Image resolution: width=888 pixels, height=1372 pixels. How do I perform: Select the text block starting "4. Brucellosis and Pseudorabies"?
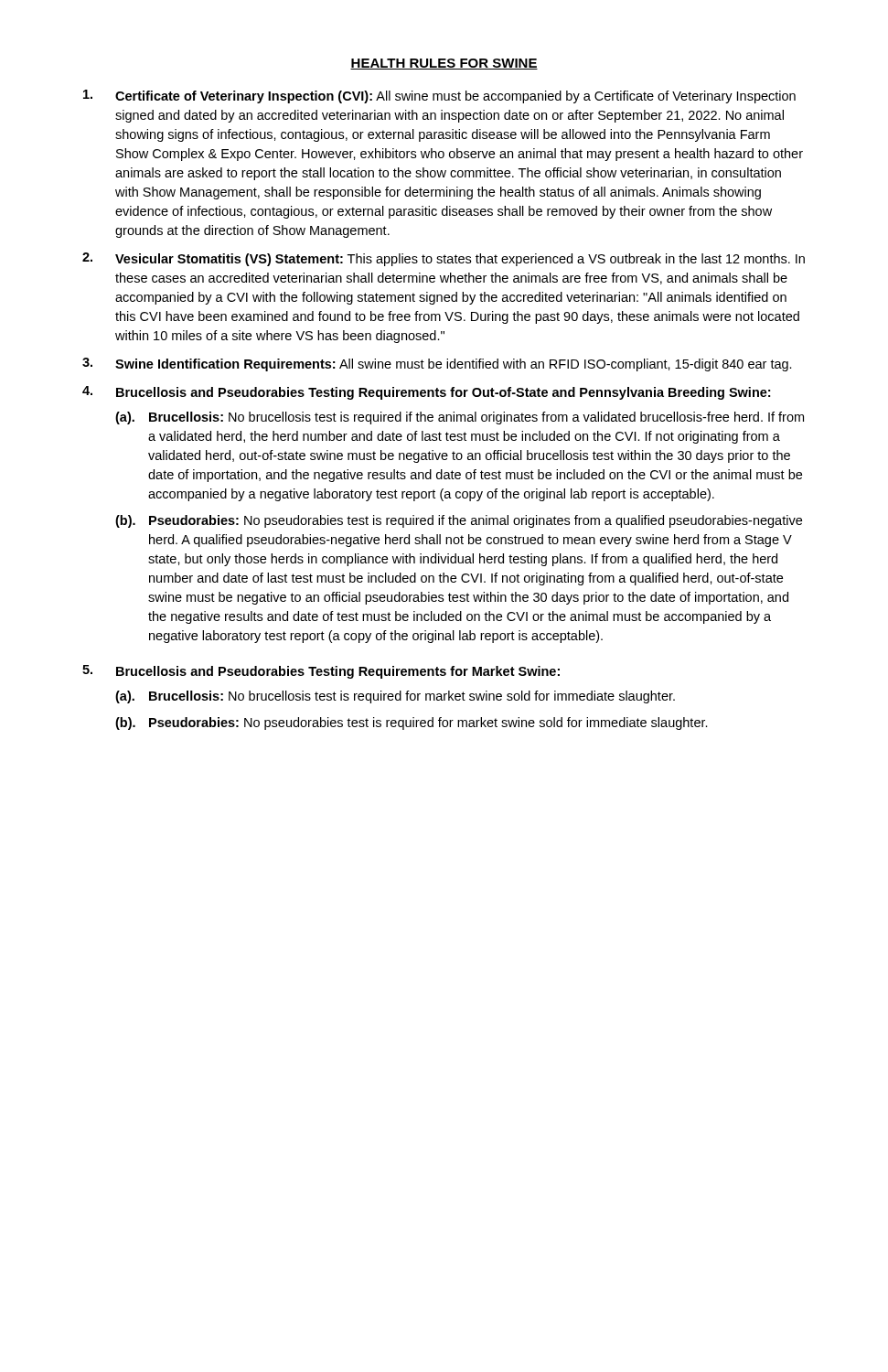[444, 518]
